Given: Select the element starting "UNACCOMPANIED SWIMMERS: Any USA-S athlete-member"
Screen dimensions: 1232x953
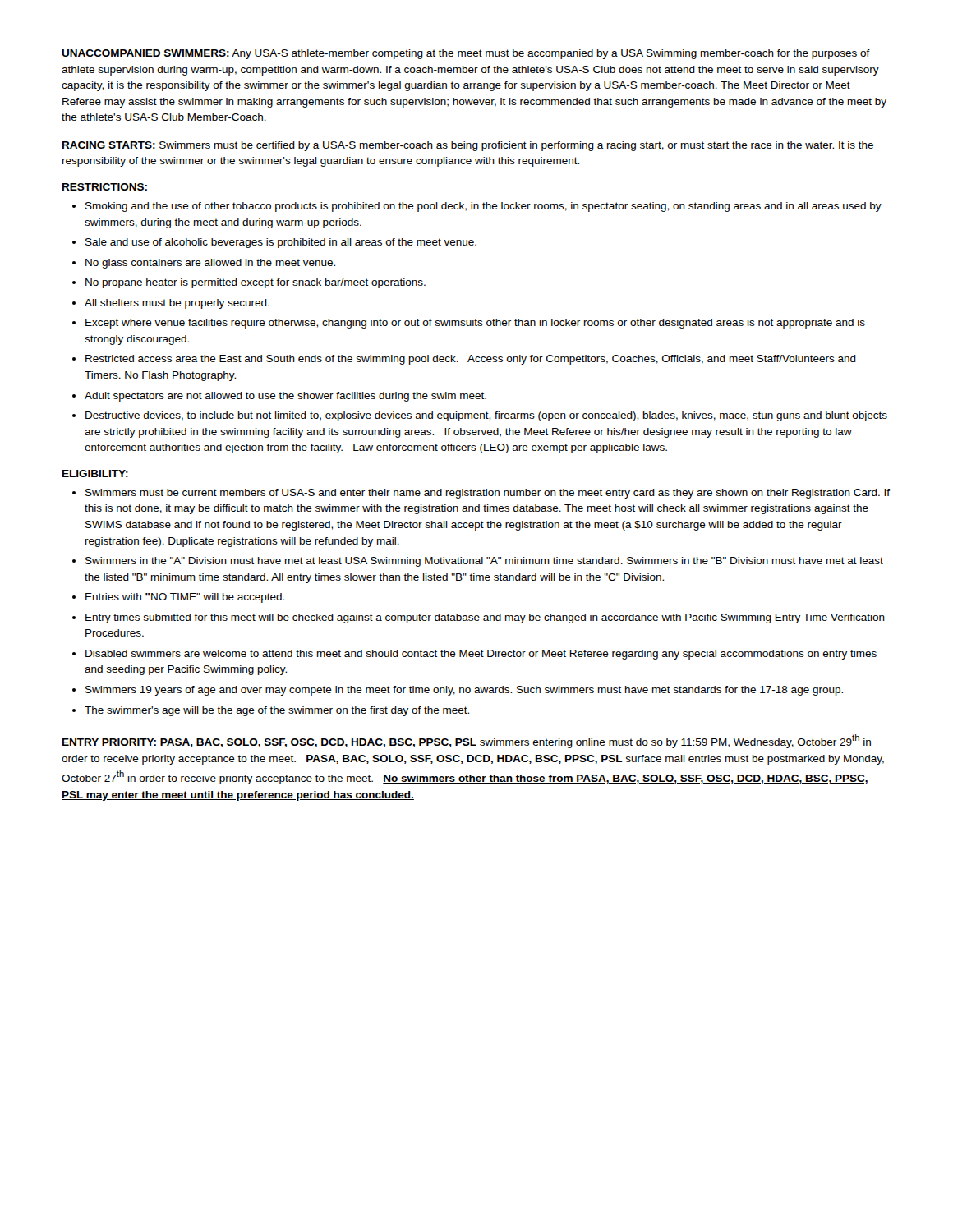Looking at the screenshot, I should point(474,85).
